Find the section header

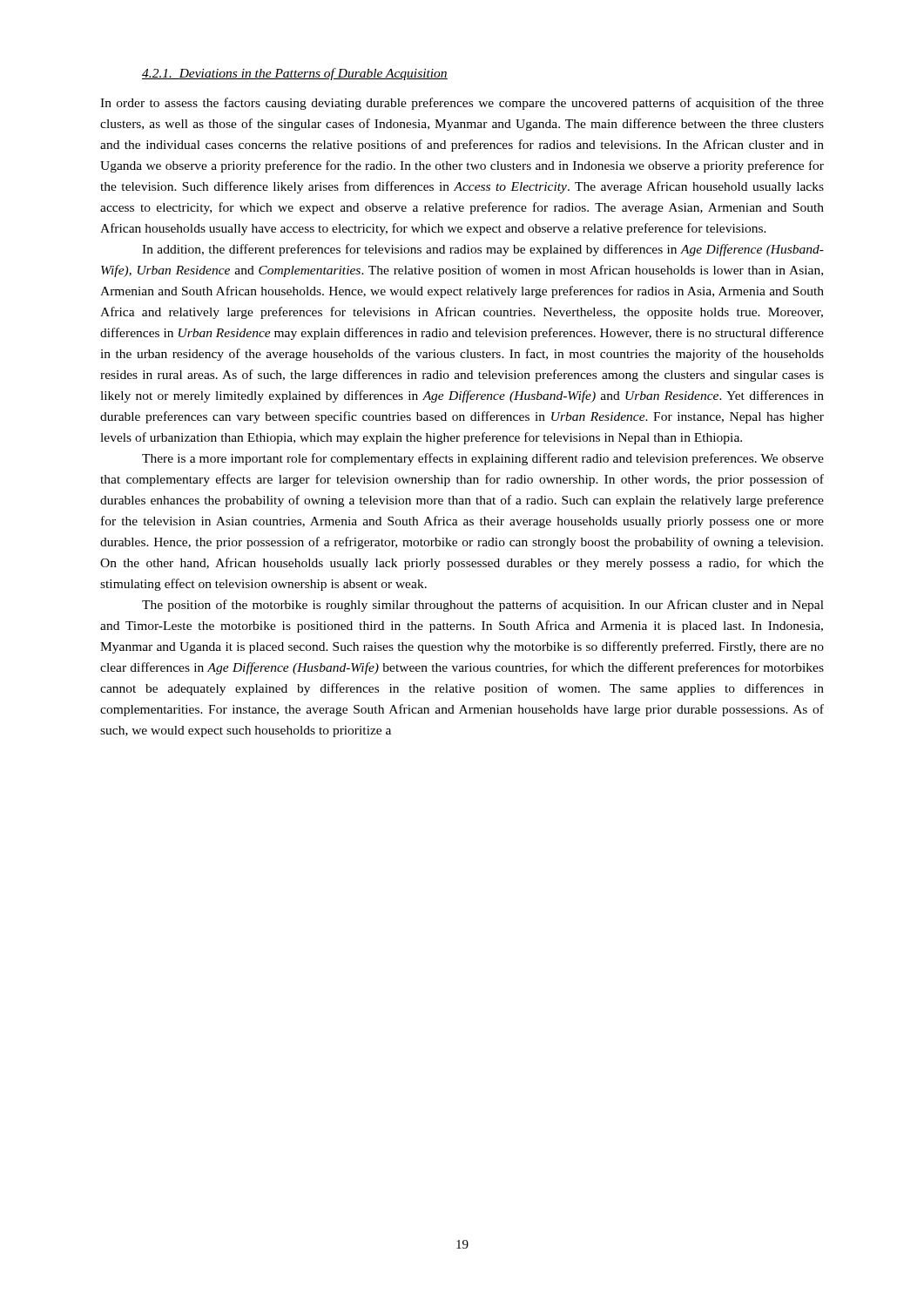coord(295,73)
